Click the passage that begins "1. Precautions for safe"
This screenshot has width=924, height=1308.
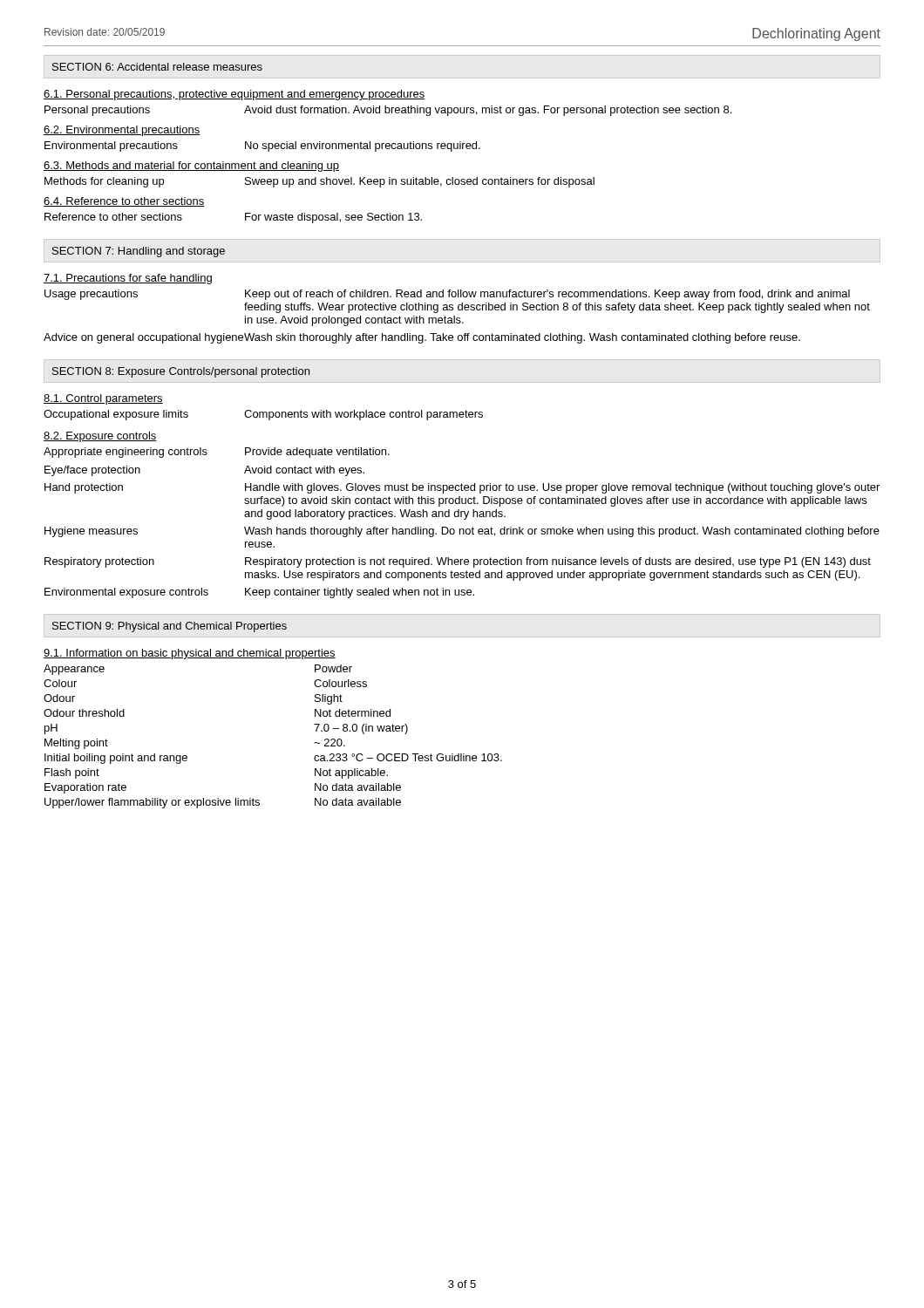(128, 278)
